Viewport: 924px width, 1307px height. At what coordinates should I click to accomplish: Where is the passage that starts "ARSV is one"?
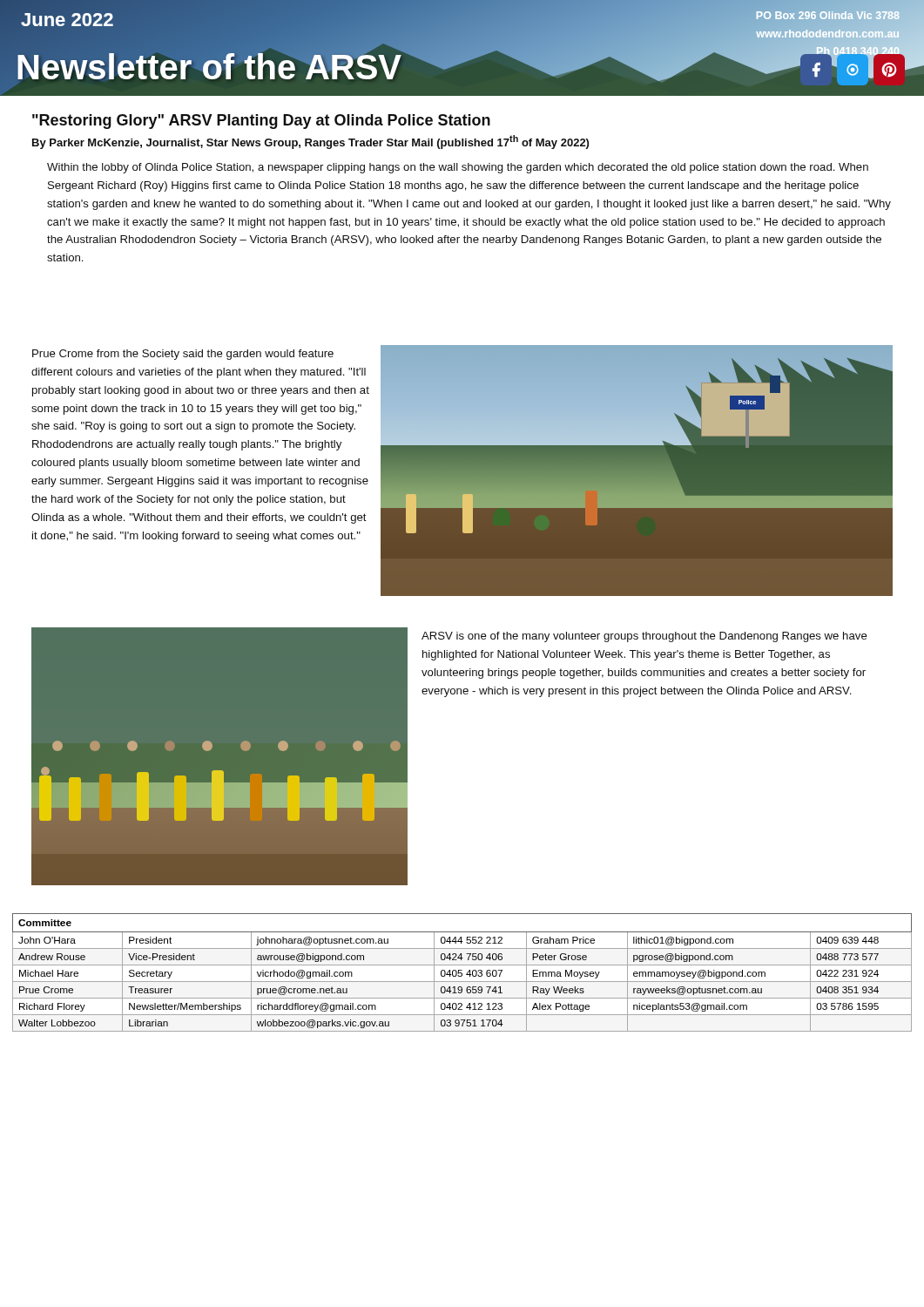657,664
